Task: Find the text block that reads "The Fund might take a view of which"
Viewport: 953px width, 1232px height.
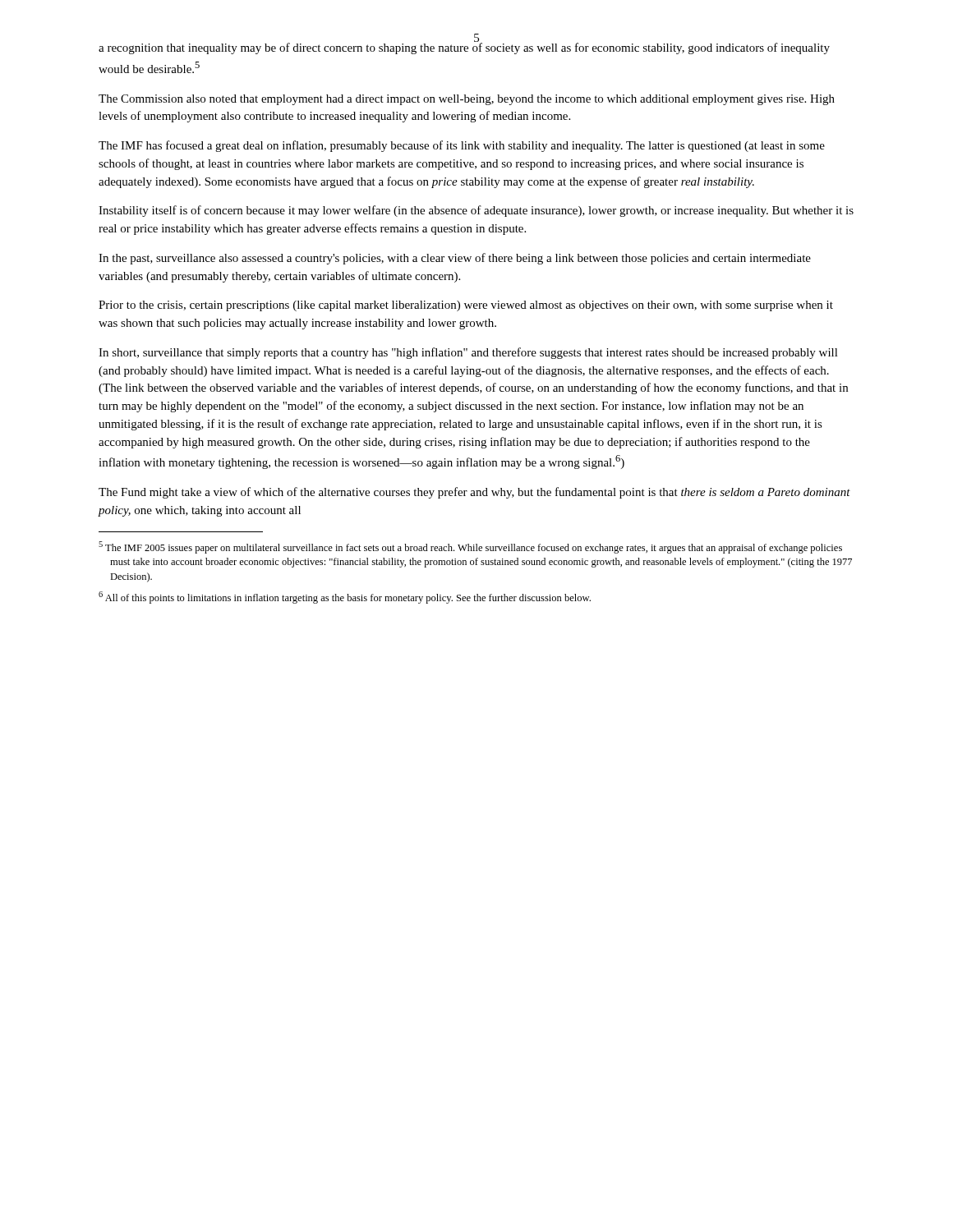Action: 476,502
